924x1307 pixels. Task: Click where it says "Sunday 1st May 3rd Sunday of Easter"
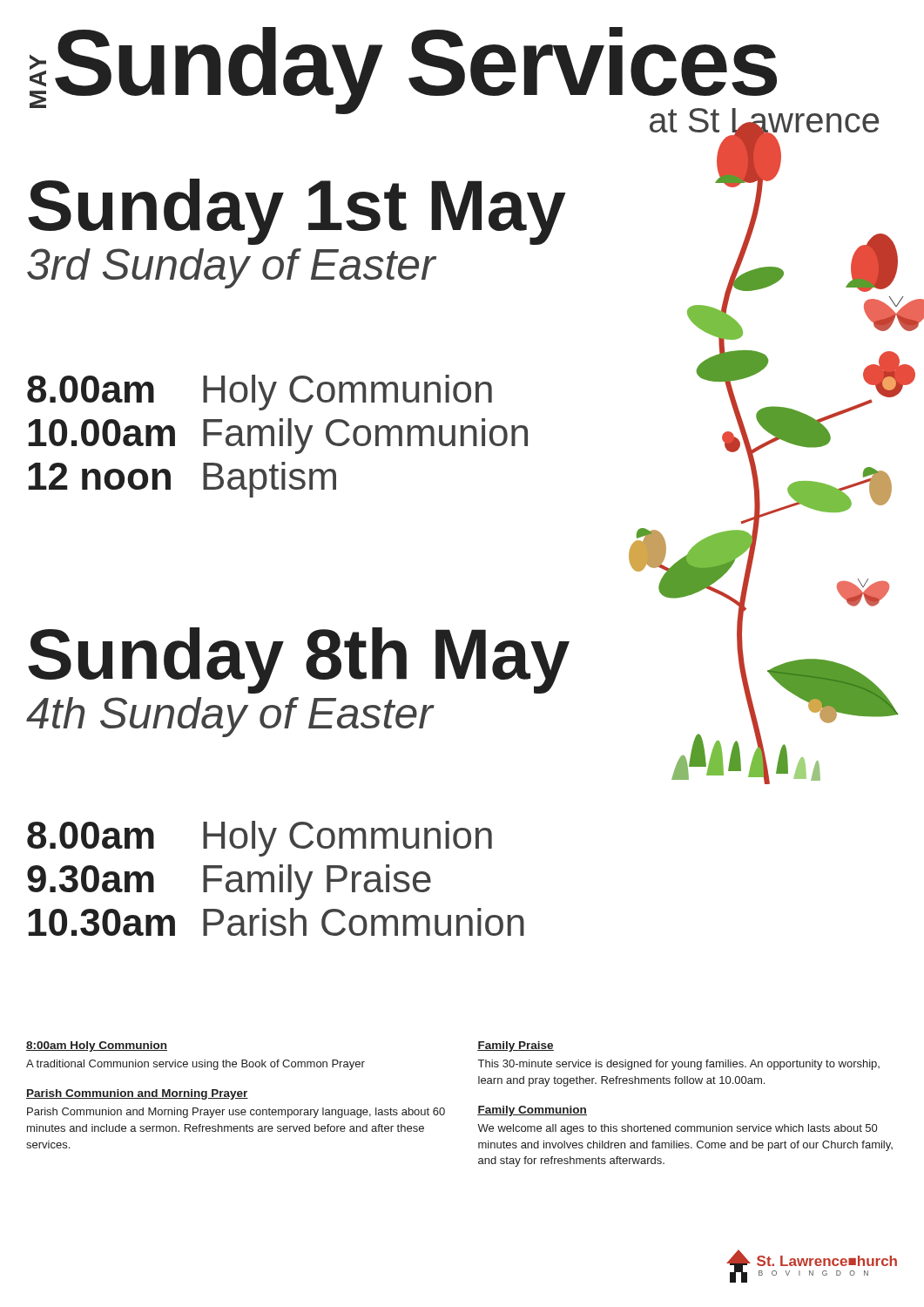click(x=296, y=230)
